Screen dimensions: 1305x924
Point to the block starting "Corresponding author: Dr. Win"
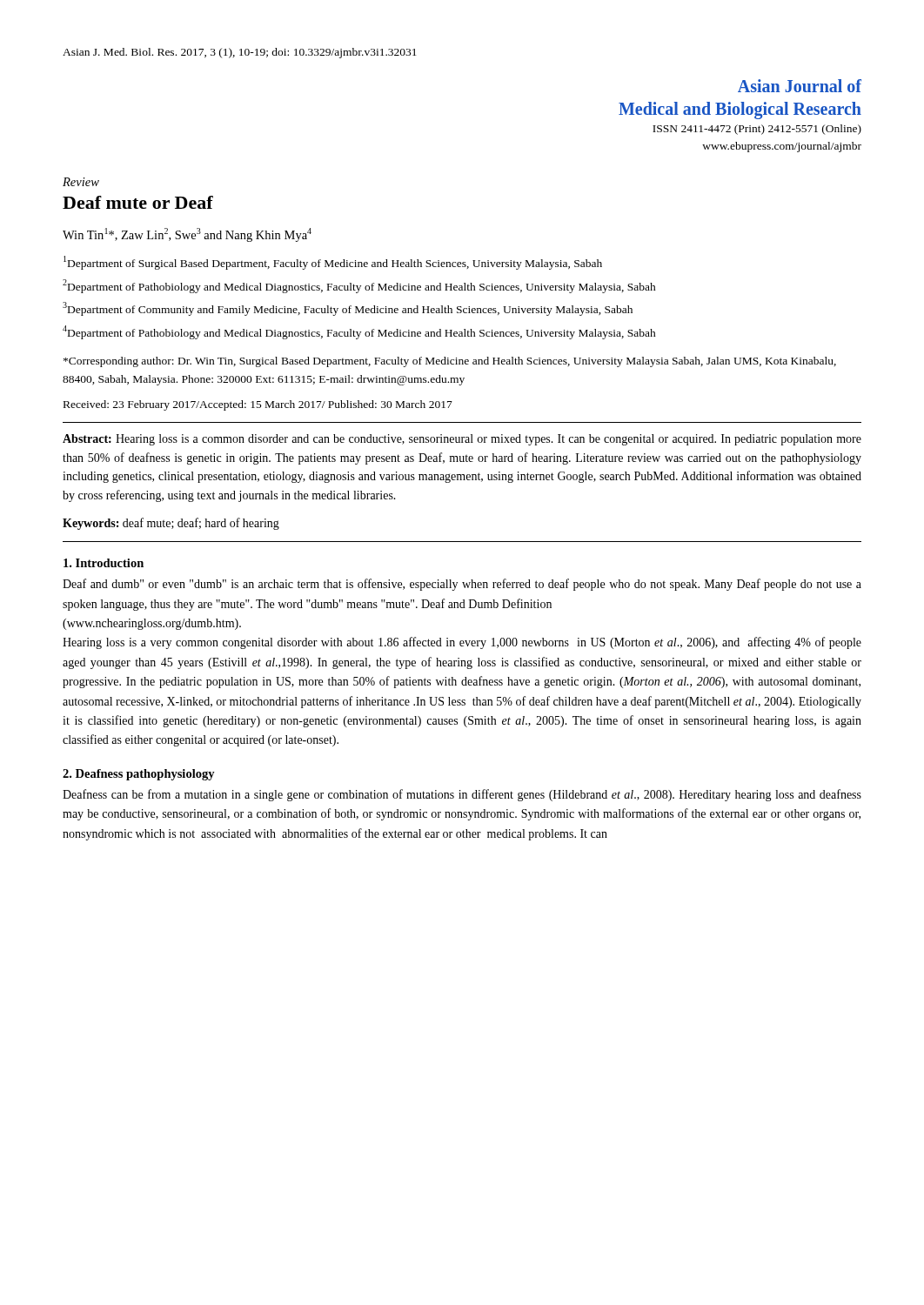tap(450, 370)
